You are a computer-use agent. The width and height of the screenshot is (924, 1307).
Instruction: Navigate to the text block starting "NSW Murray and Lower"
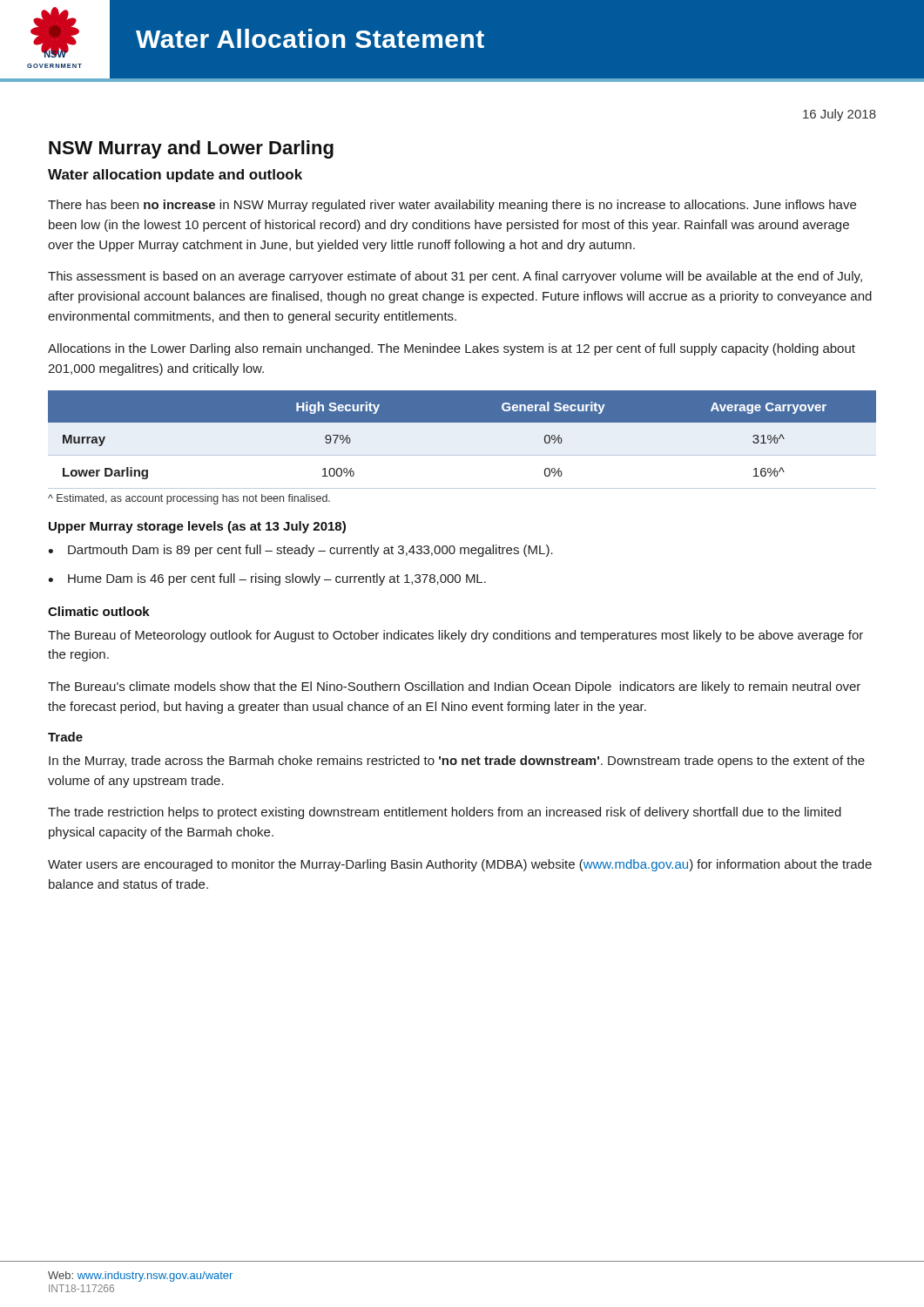191,148
